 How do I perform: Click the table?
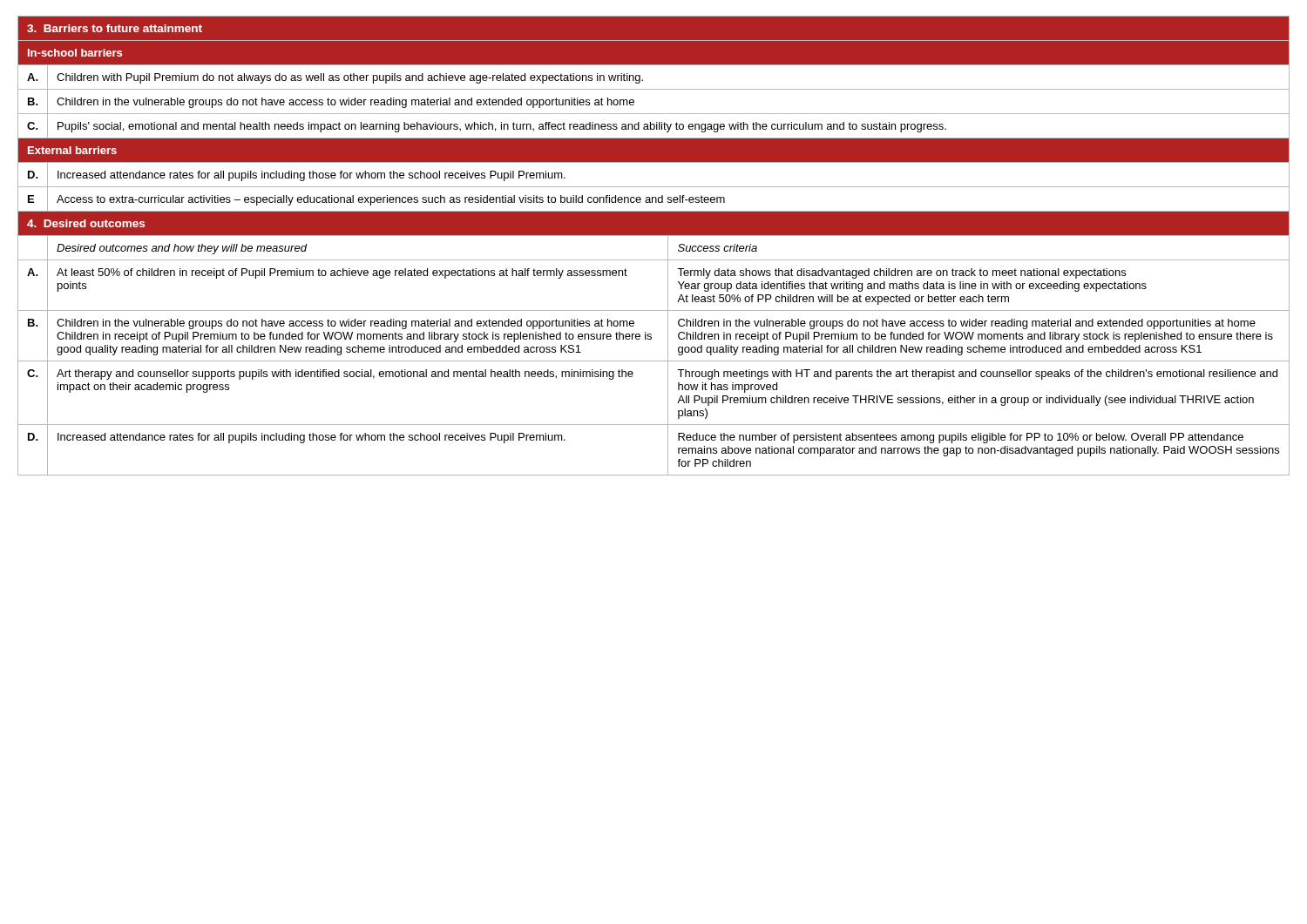pos(654,248)
